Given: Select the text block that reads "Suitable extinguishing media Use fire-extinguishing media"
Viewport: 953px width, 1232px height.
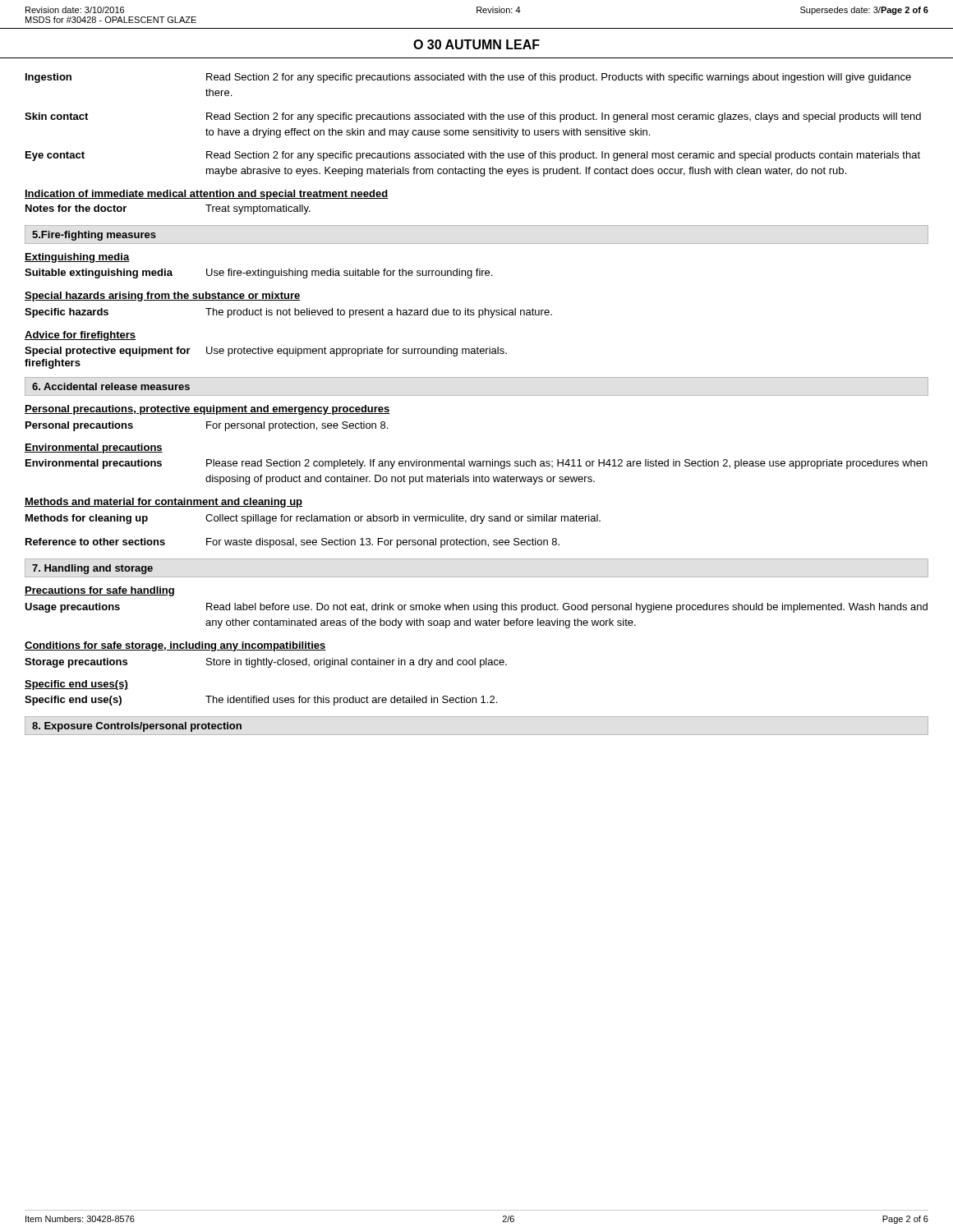Looking at the screenshot, I should click(x=476, y=273).
